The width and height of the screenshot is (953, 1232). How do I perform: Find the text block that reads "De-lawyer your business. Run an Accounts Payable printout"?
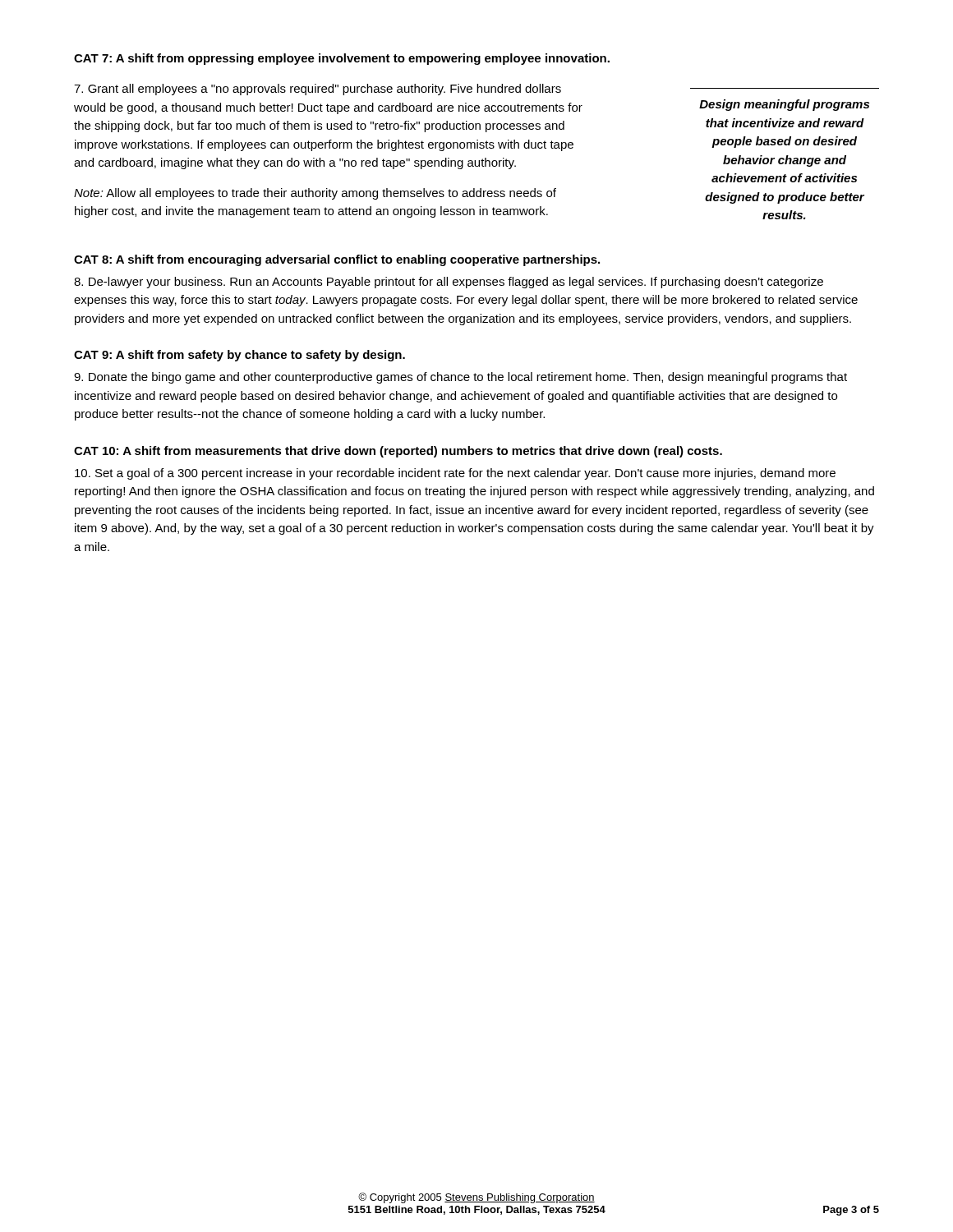(x=466, y=299)
